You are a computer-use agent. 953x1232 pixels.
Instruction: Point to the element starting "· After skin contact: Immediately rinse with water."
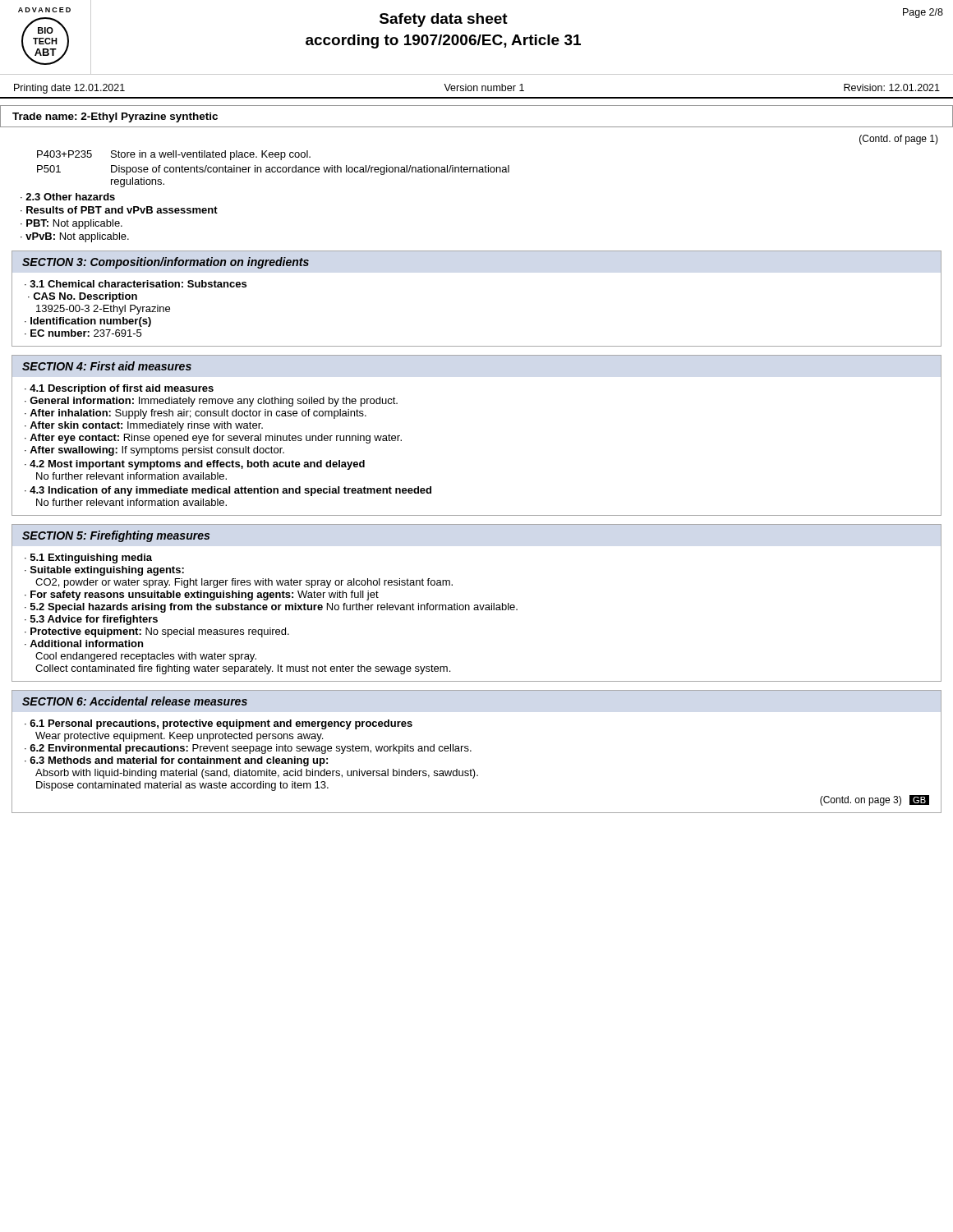(144, 425)
